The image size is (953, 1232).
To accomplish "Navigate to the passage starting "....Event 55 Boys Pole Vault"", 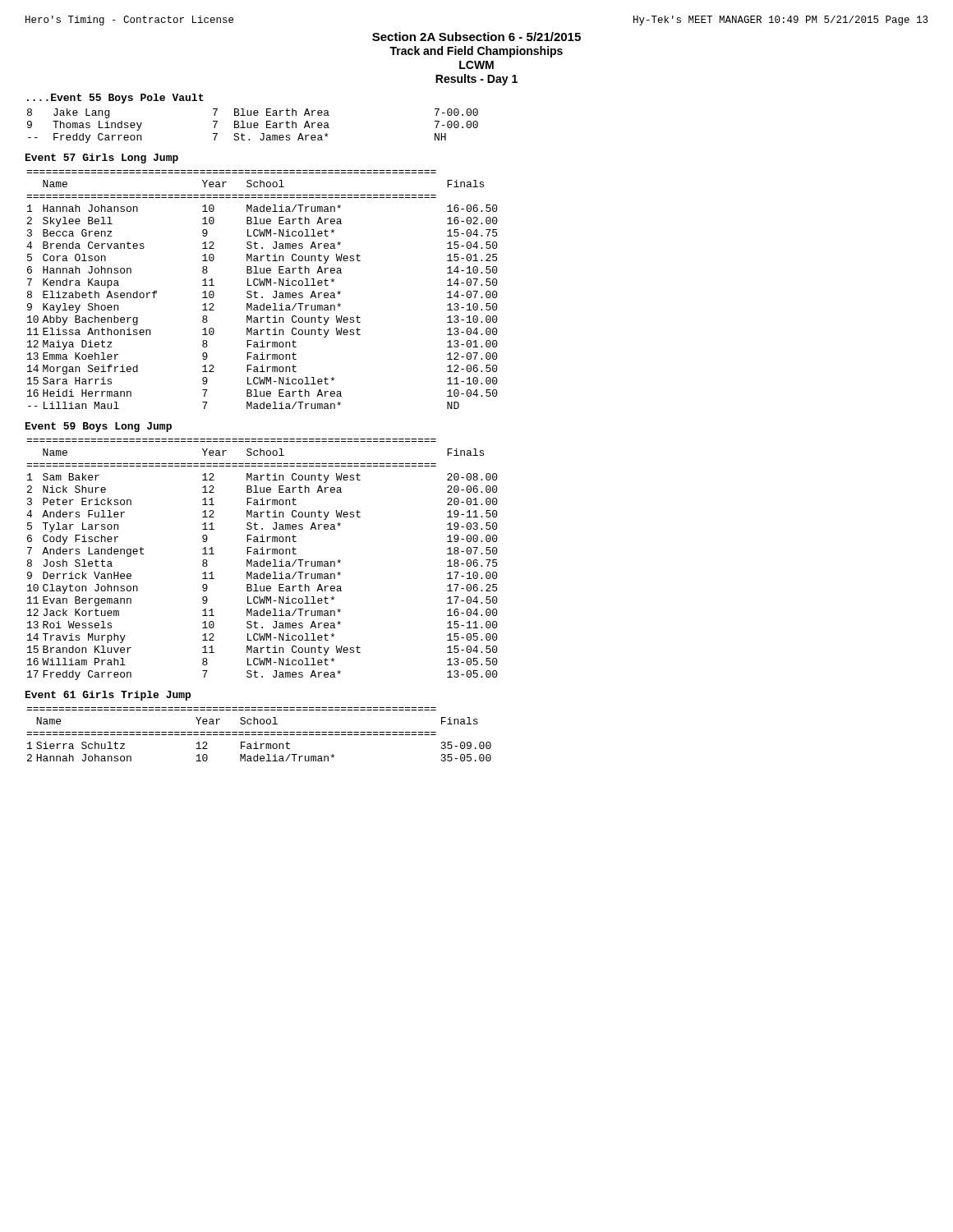I will tap(114, 98).
